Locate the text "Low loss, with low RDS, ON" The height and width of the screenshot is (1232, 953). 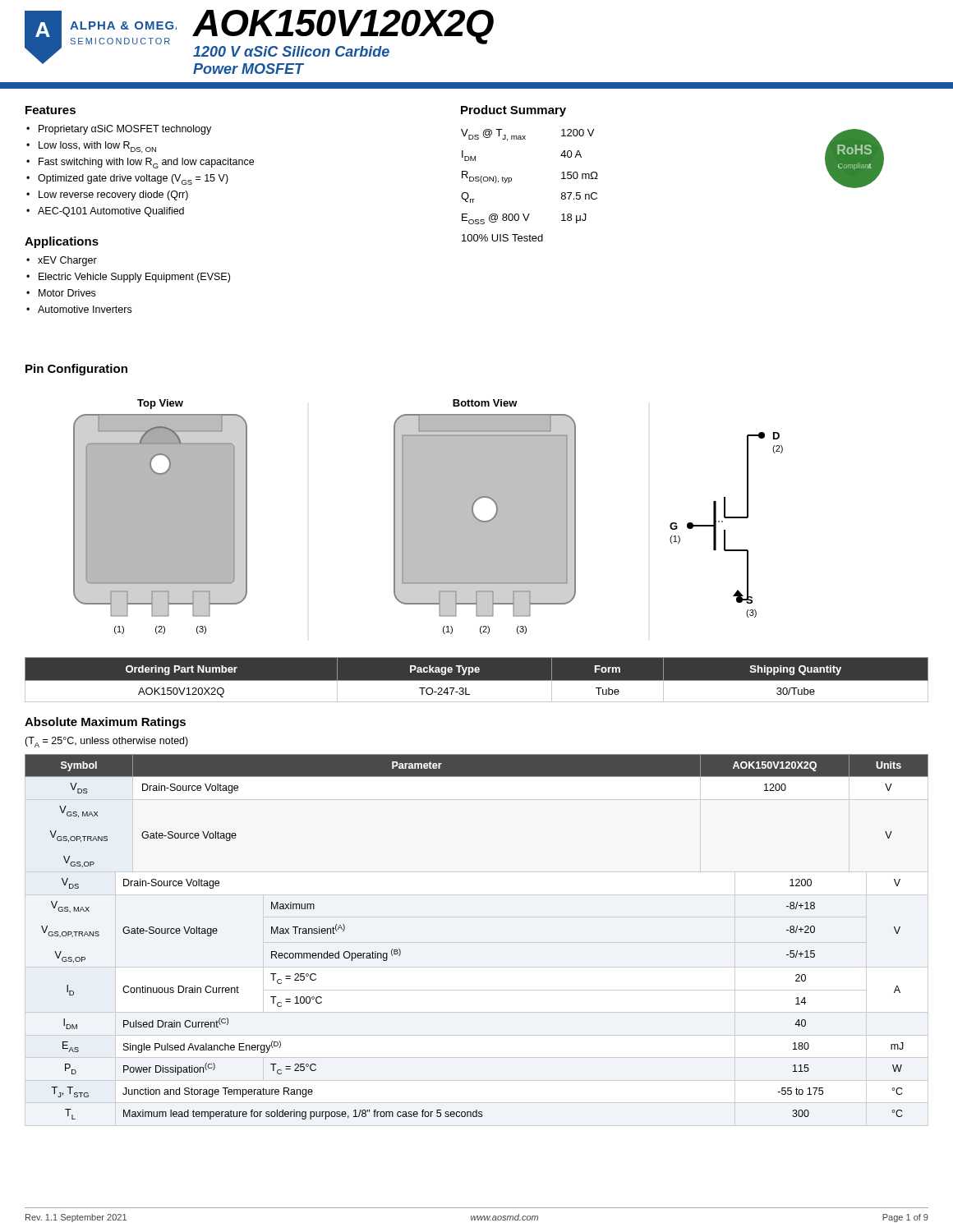coord(97,146)
